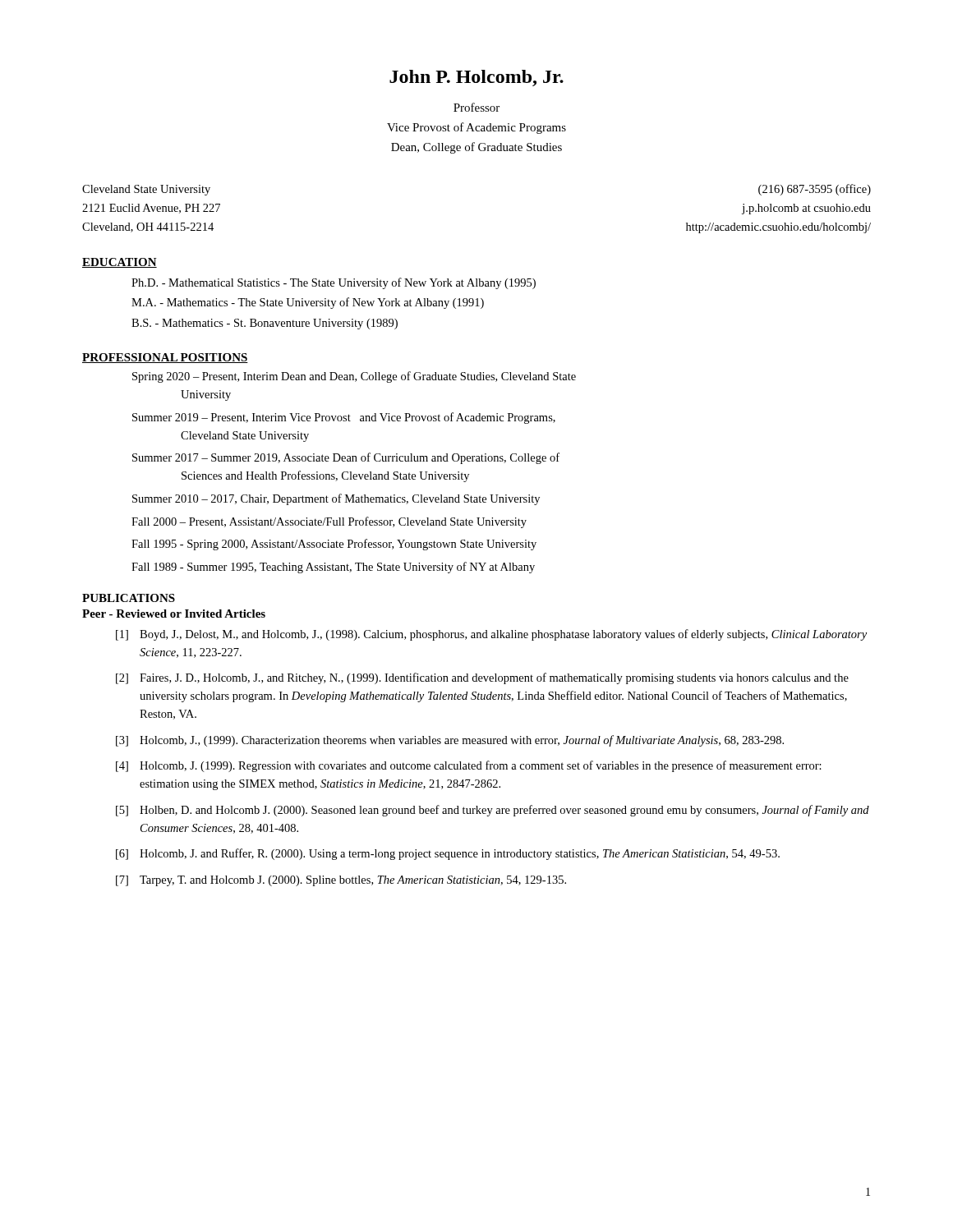Screen dimensions: 1232x953
Task: Locate the block of text that opens with "[1] Boyd, J., Delost, M., and"
Action: tap(493, 644)
